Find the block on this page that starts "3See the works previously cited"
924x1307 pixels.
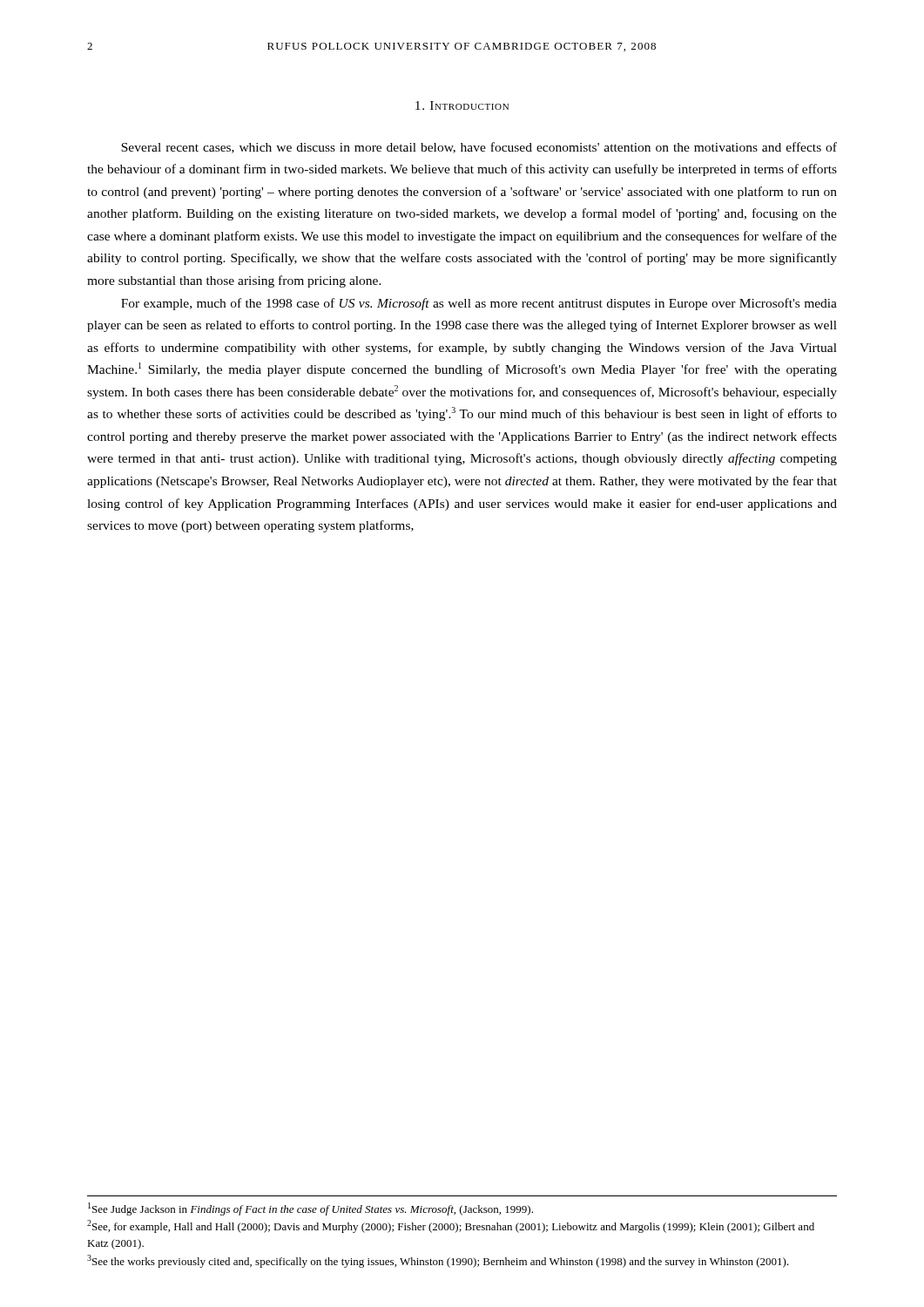[438, 1261]
